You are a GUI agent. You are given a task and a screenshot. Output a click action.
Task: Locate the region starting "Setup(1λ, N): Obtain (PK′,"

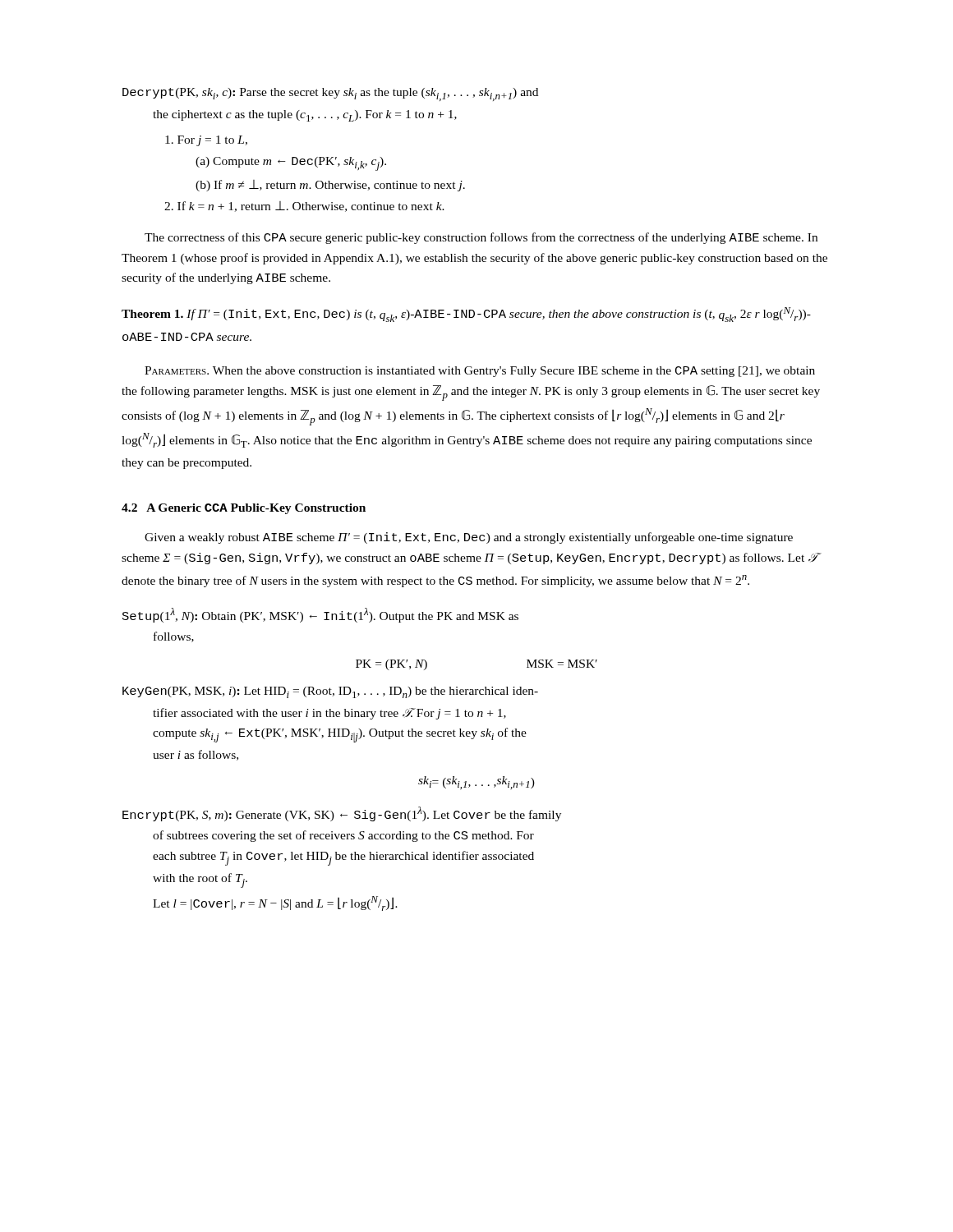320,626
